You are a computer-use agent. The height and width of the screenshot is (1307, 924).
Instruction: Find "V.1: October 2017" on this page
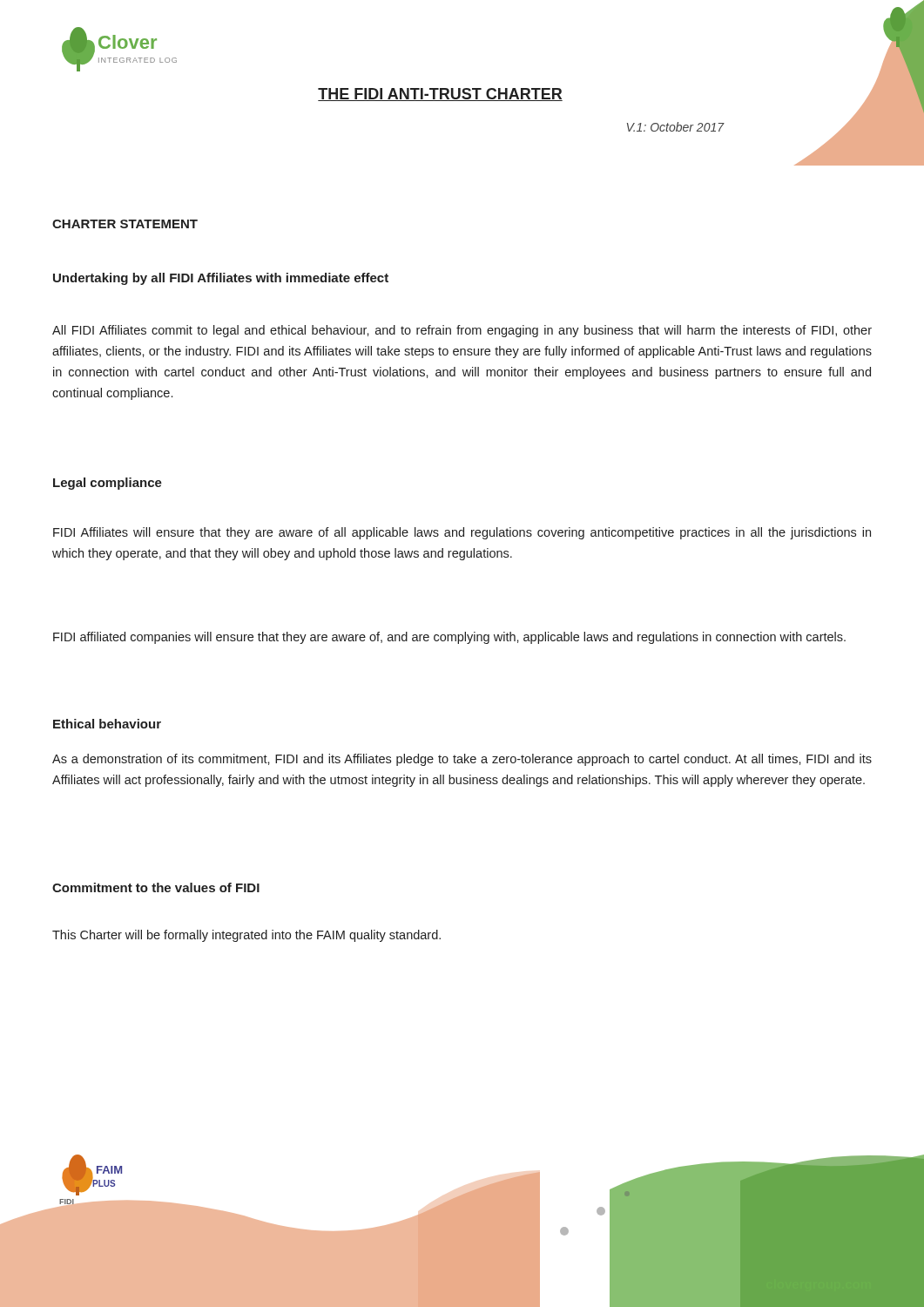click(x=675, y=127)
